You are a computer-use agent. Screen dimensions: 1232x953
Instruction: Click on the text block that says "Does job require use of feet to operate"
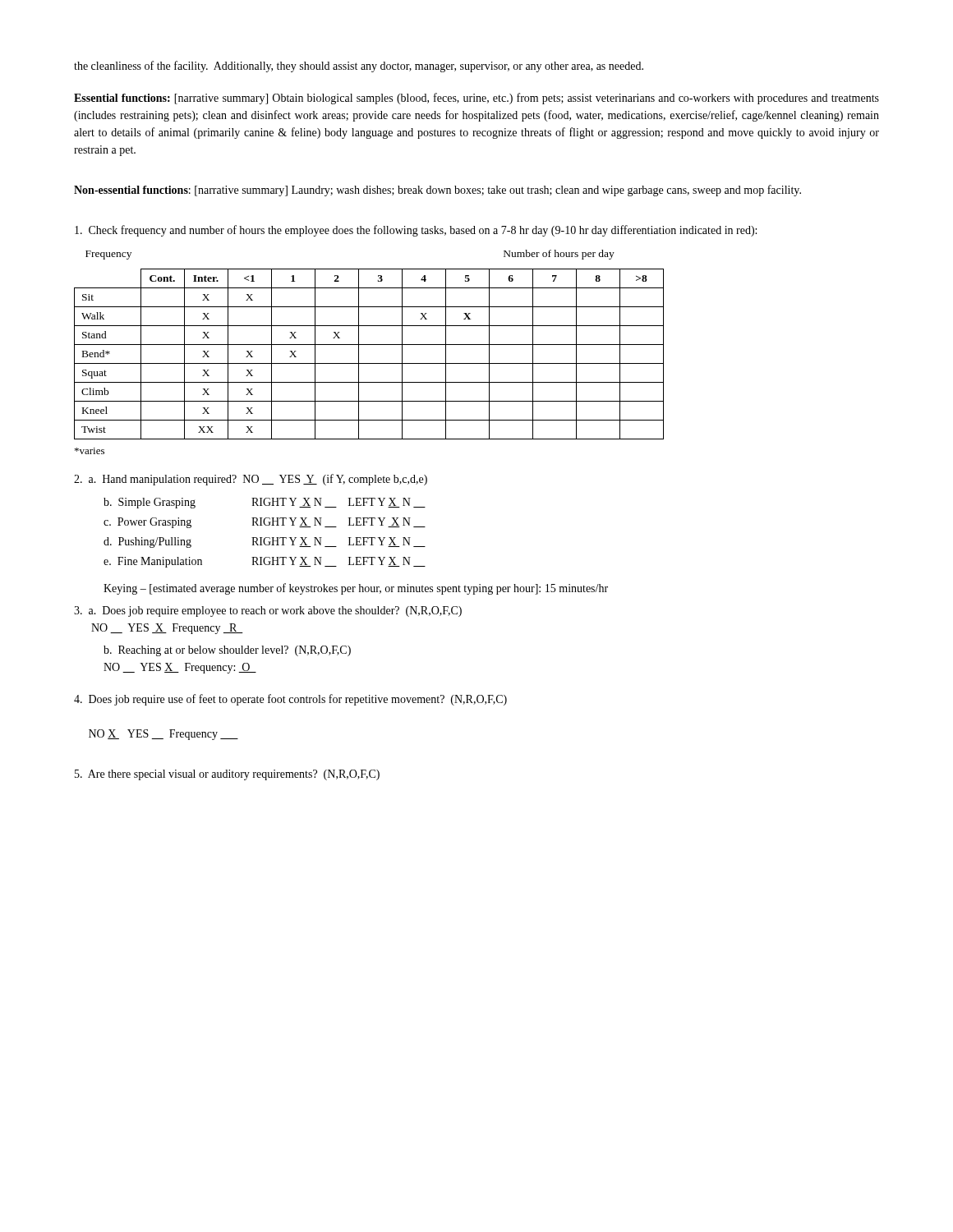290,700
